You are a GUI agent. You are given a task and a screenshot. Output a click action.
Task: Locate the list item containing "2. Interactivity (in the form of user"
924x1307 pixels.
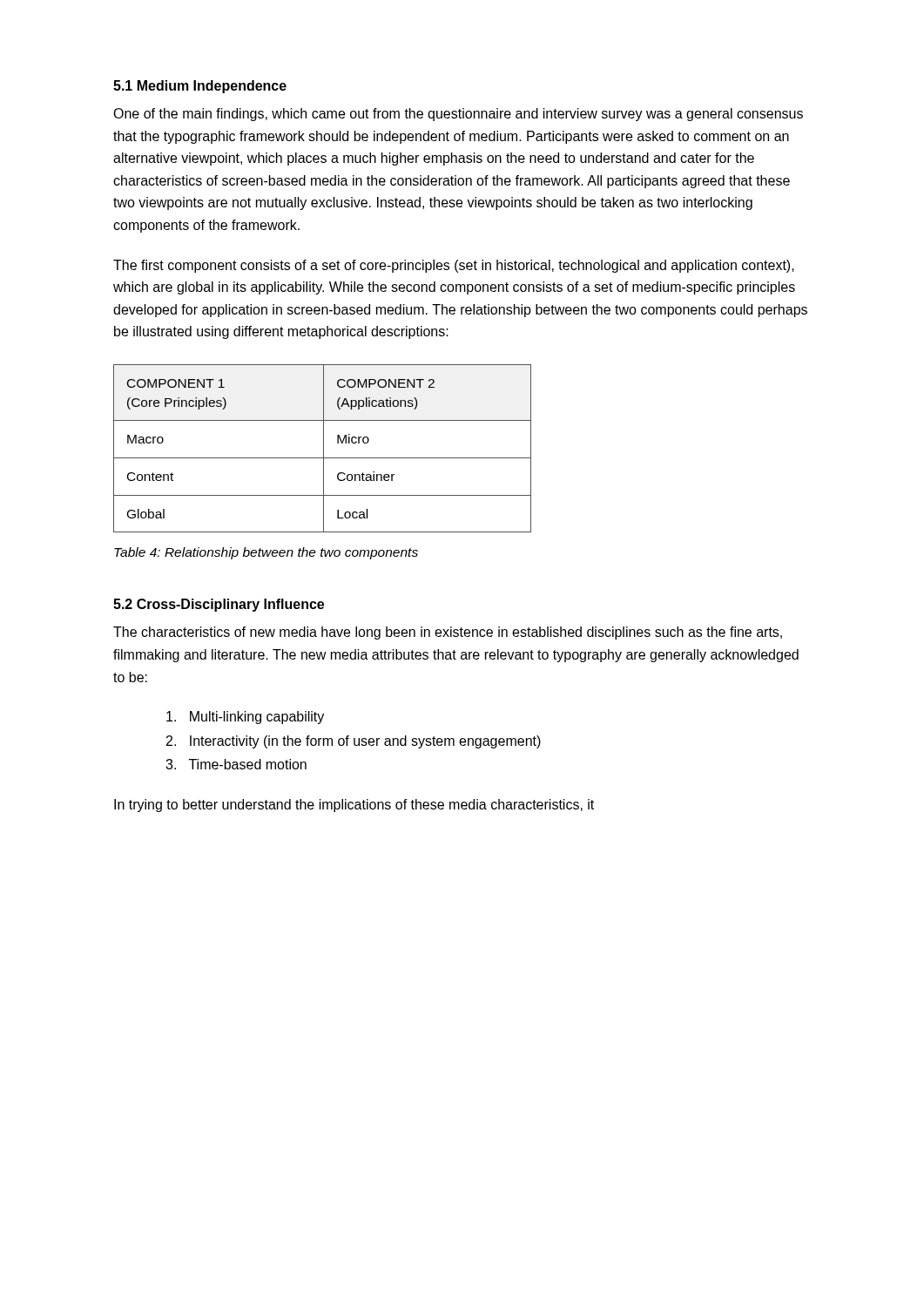pos(353,741)
